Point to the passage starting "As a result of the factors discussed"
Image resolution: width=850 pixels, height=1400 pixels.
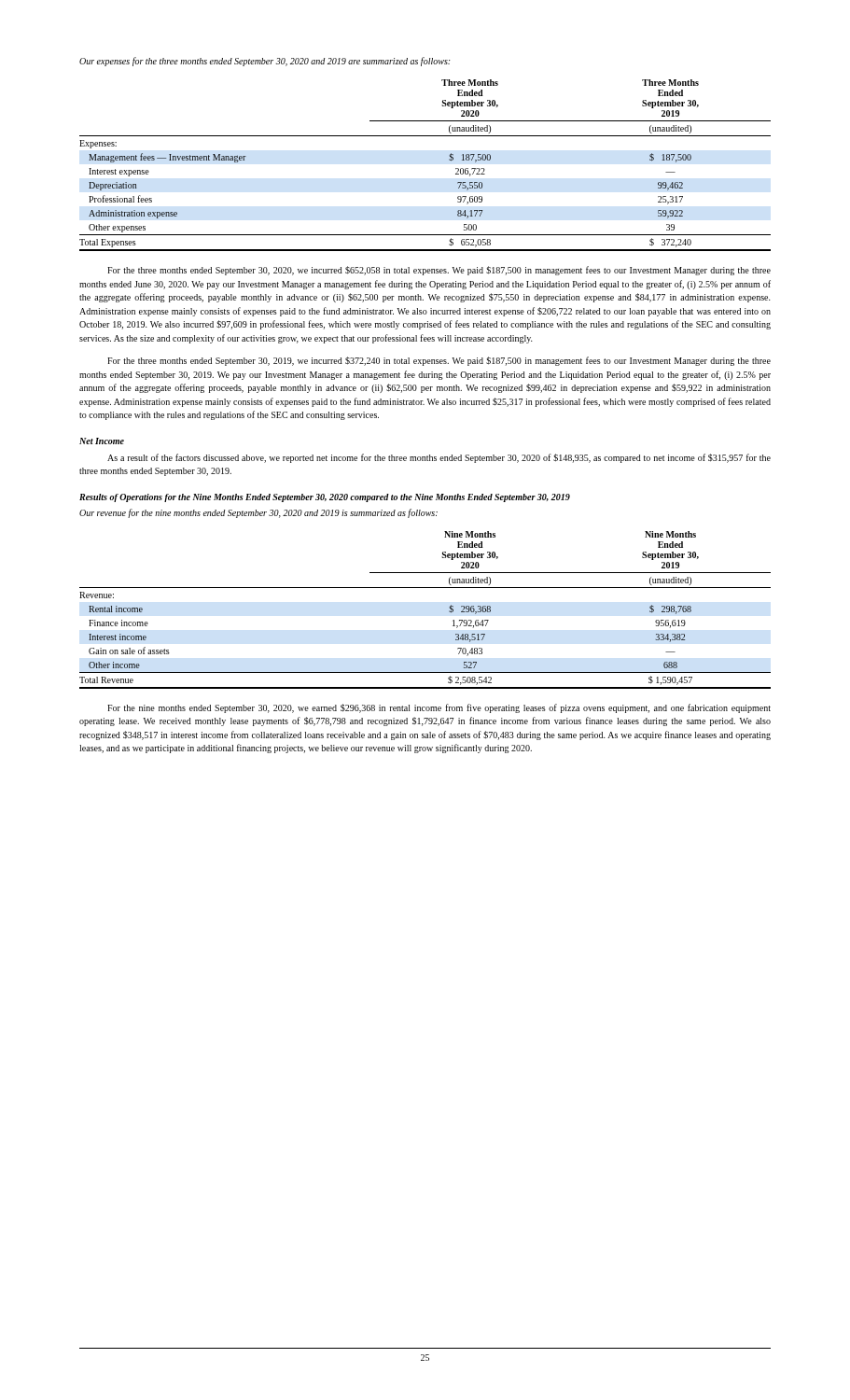[x=425, y=464]
